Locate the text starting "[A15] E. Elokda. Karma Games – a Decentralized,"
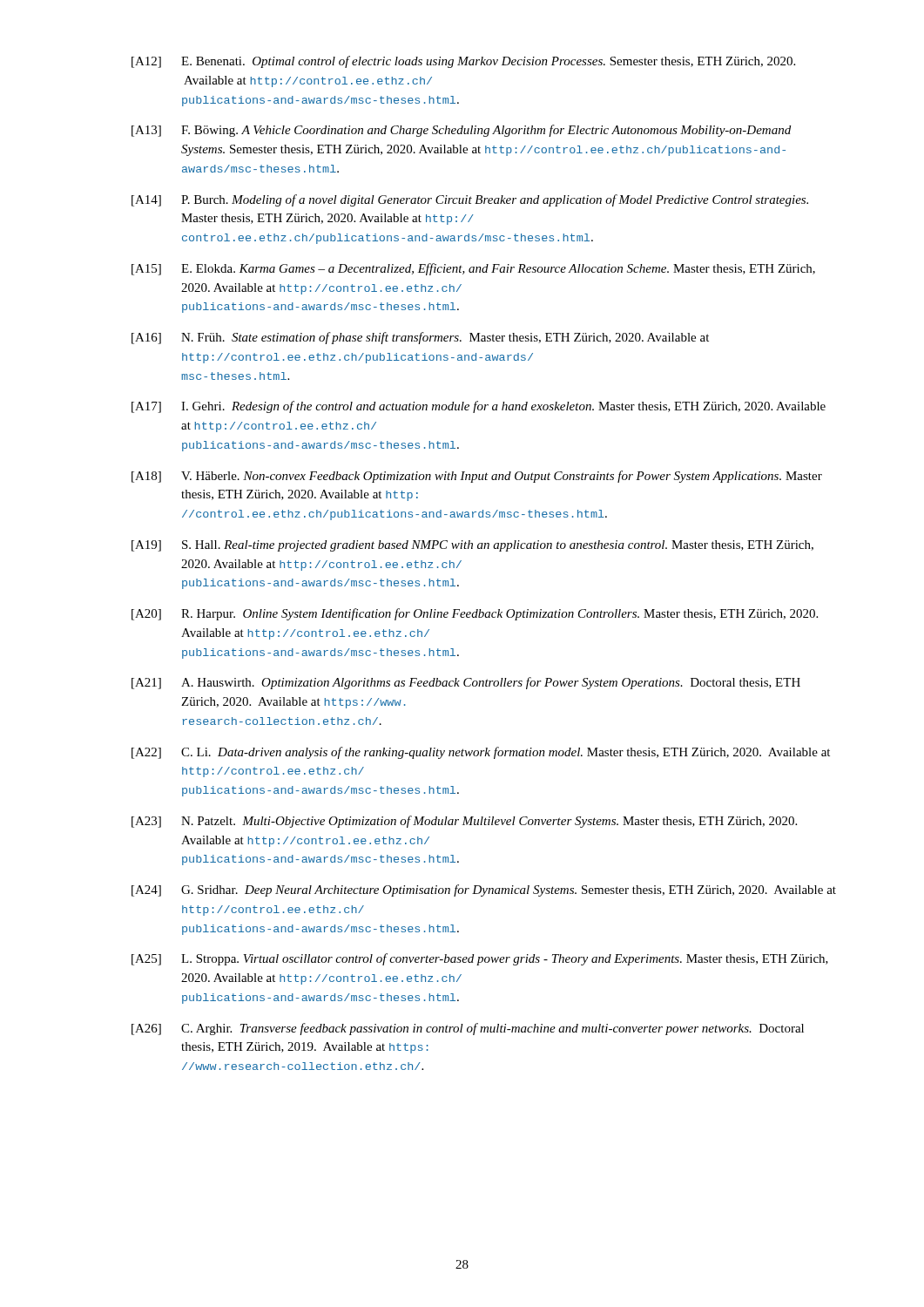924x1307 pixels. [x=473, y=269]
